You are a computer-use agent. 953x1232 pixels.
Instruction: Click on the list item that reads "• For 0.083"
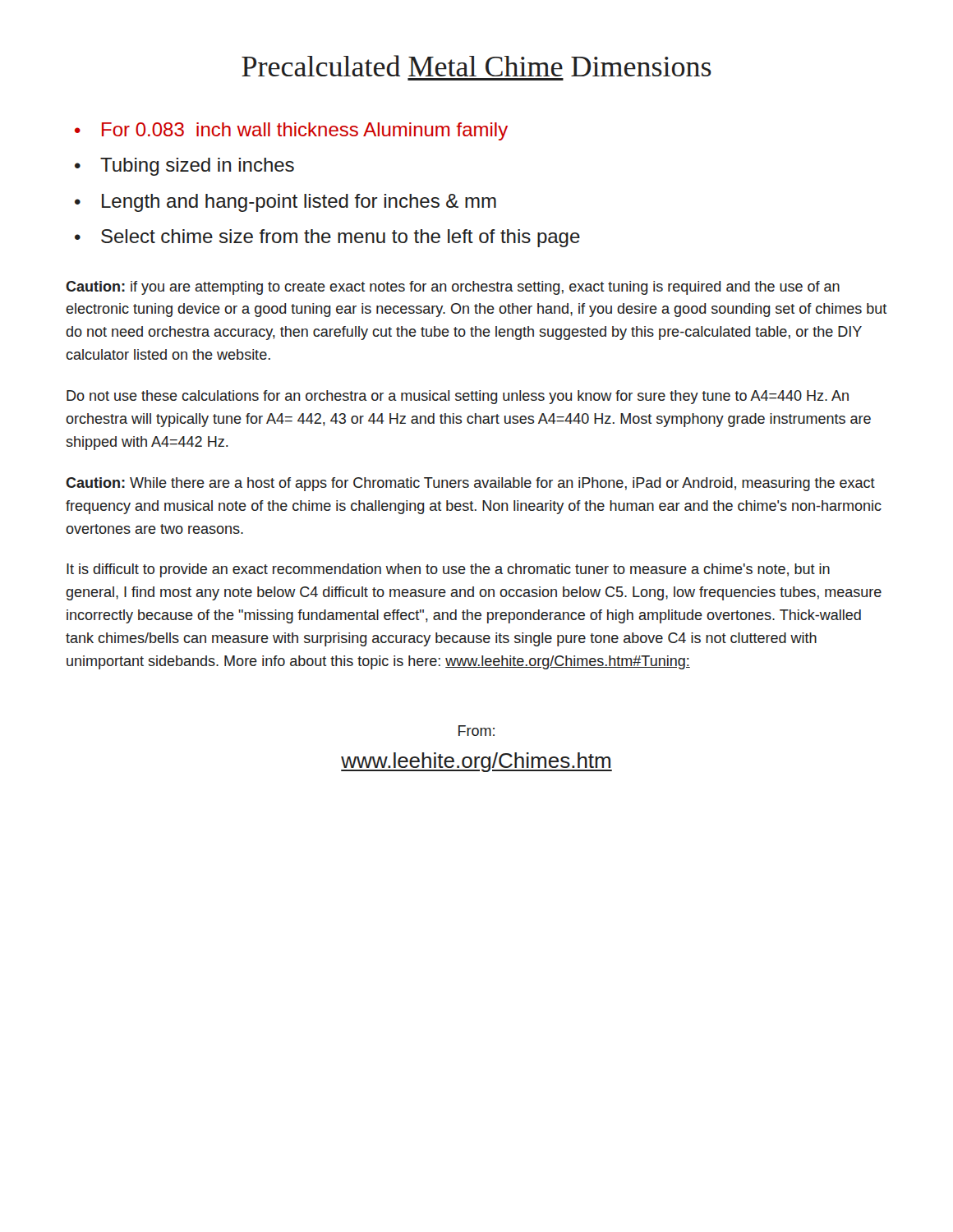pyautogui.click(x=291, y=130)
